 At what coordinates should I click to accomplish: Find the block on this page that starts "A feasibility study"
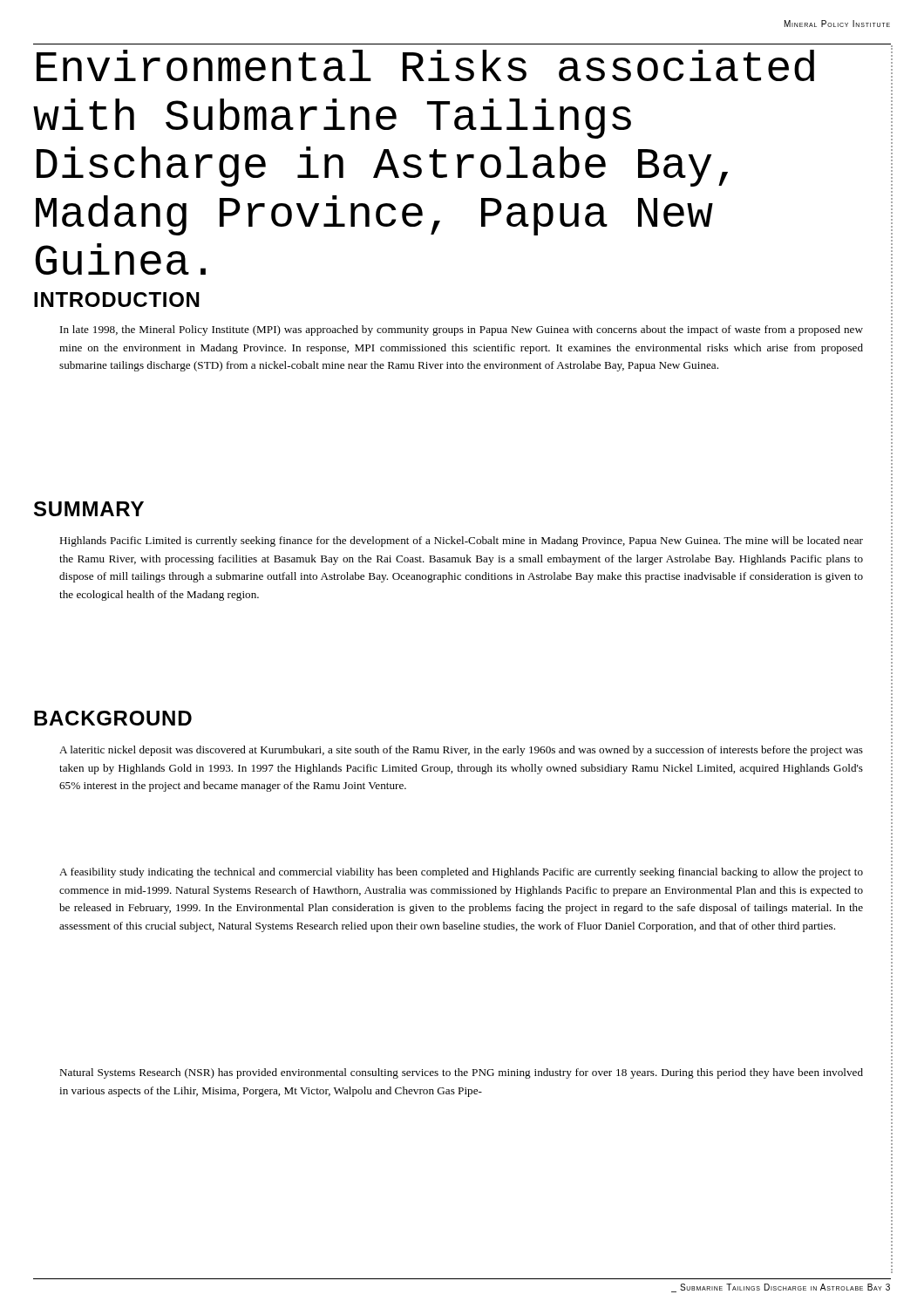point(461,899)
